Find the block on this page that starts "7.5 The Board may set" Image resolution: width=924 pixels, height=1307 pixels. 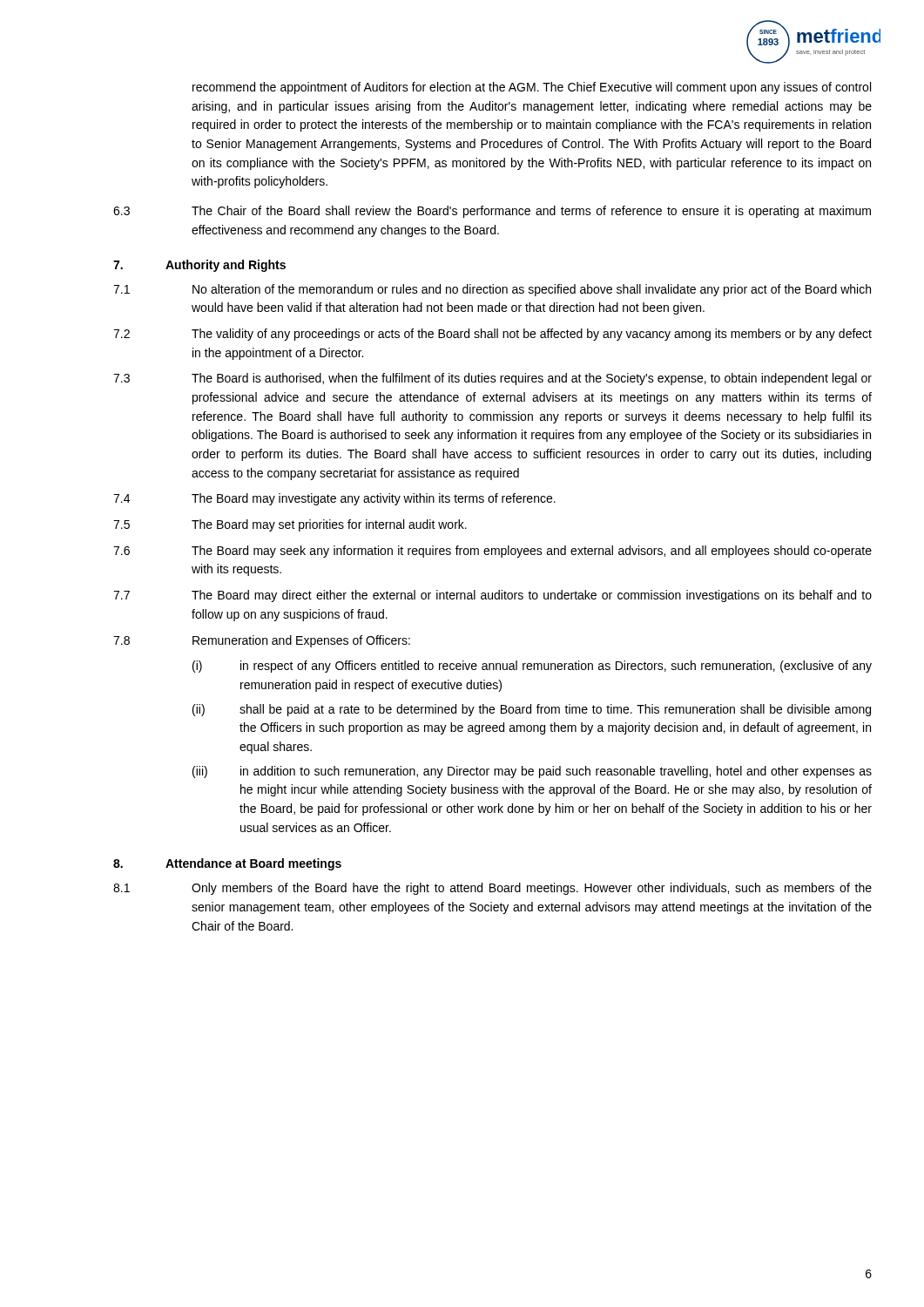tap(290, 525)
